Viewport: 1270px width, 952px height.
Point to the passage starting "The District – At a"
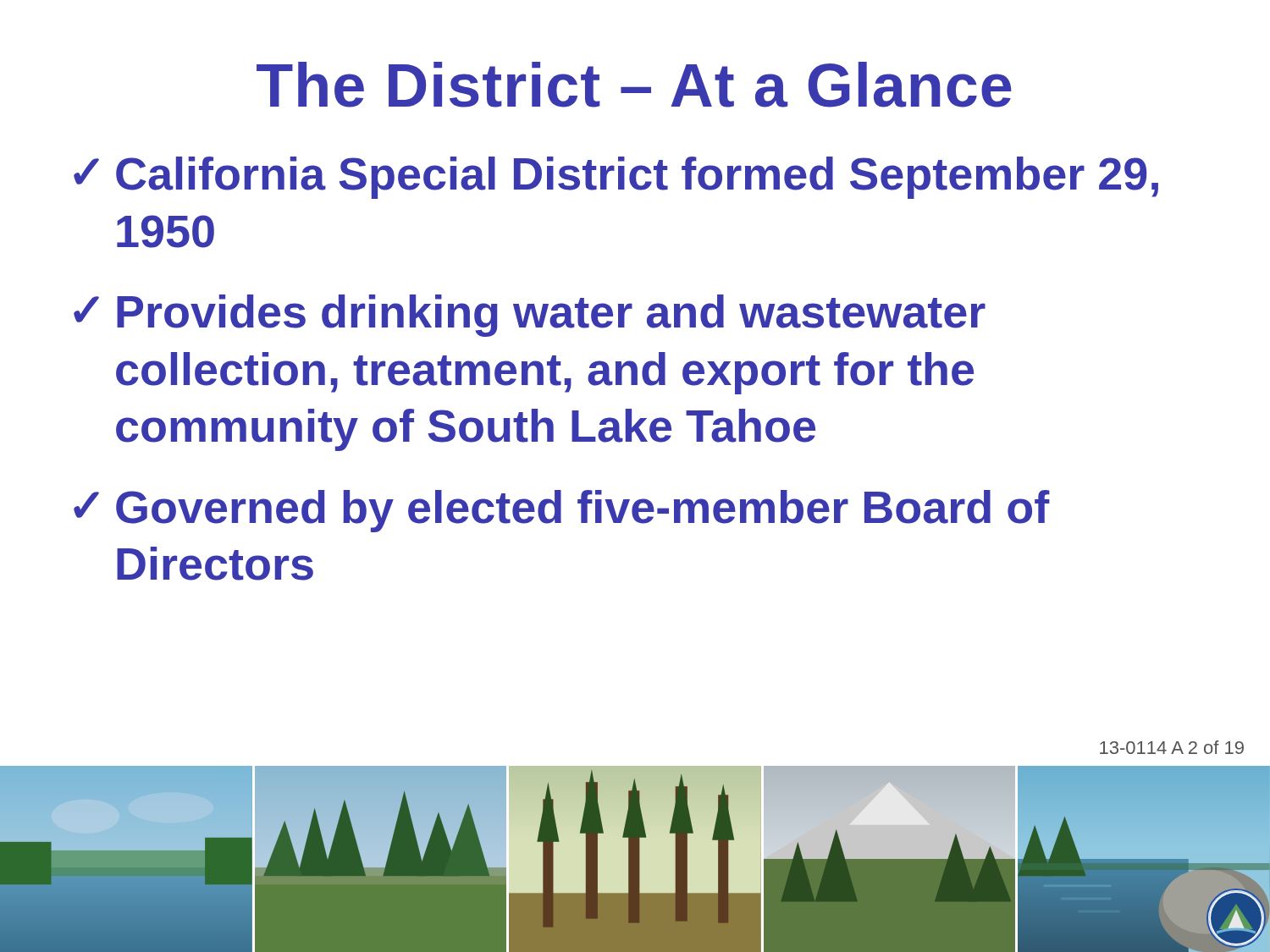point(635,85)
